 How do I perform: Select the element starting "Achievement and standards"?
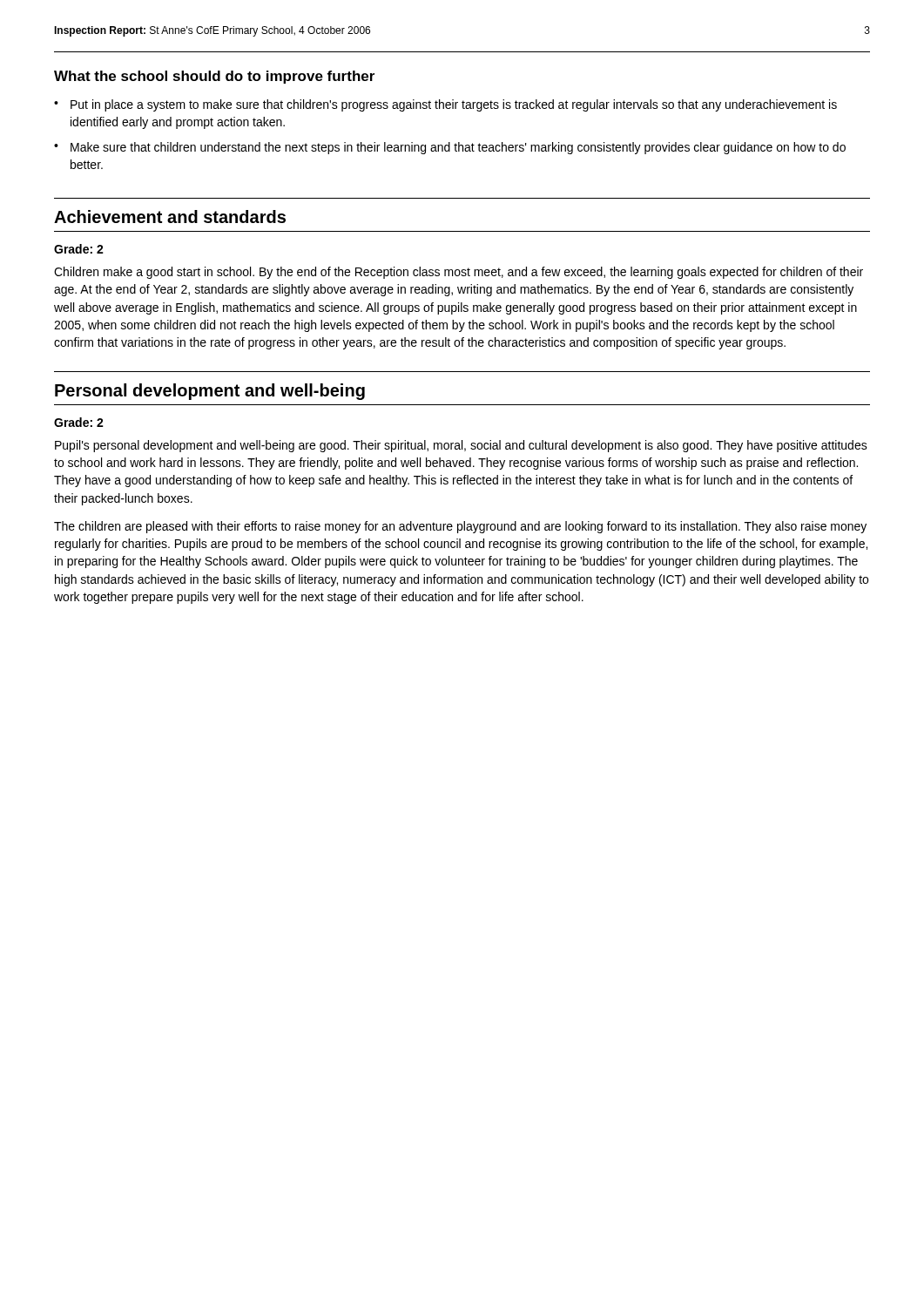click(170, 217)
